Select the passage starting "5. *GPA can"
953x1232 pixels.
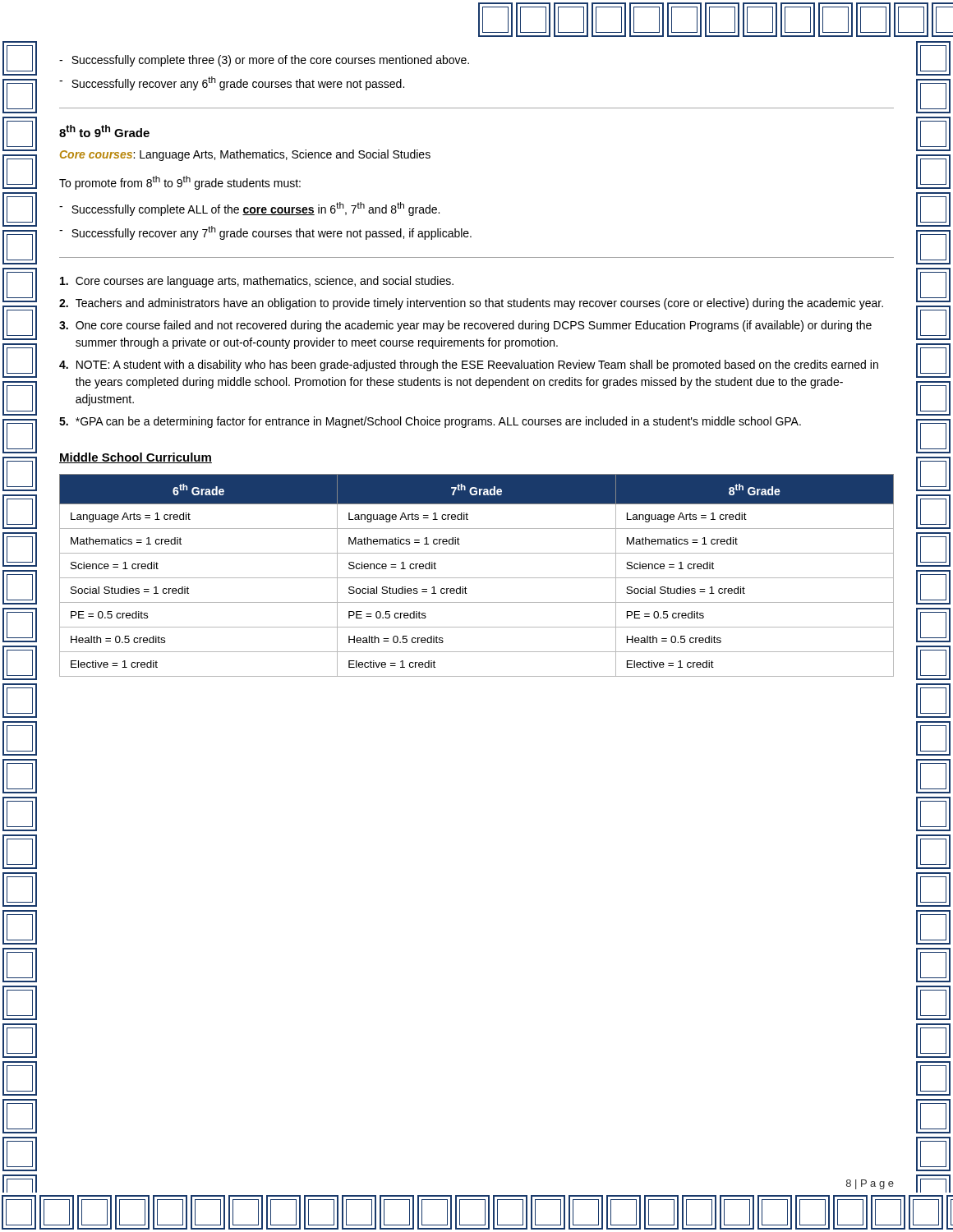430,421
